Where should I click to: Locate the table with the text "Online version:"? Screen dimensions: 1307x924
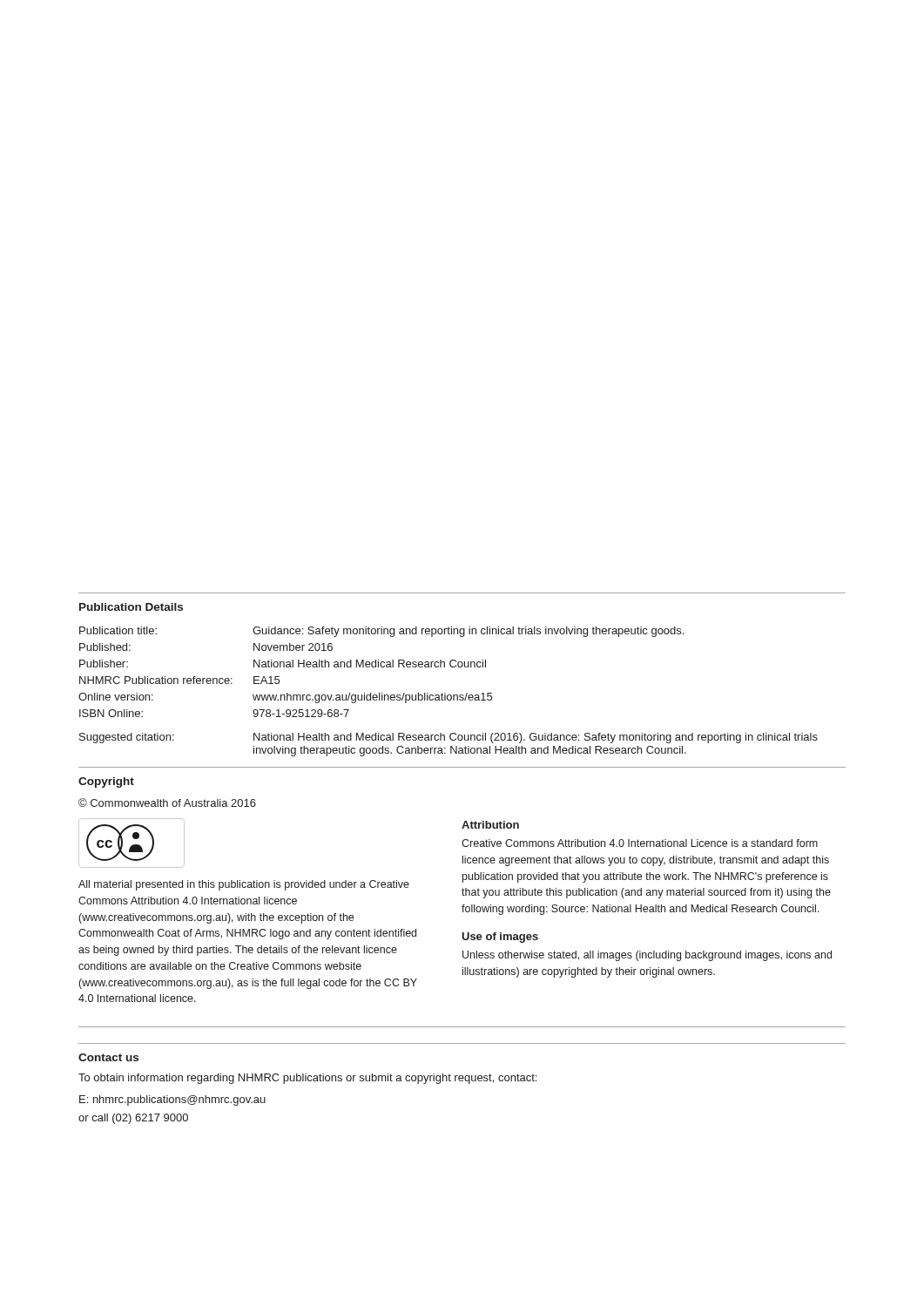(462, 690)
